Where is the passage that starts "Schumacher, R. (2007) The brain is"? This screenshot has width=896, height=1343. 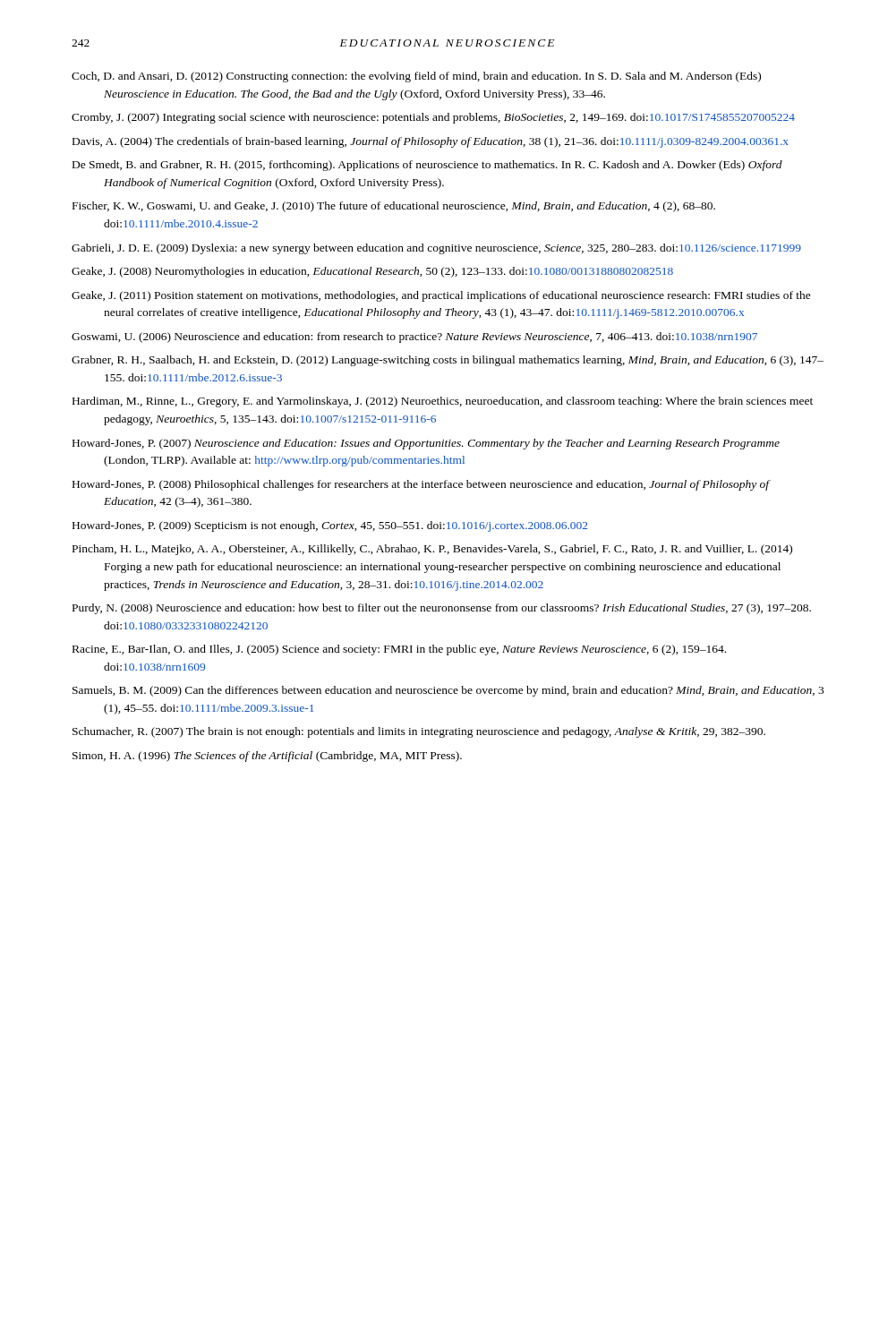[x=419, y=731]
